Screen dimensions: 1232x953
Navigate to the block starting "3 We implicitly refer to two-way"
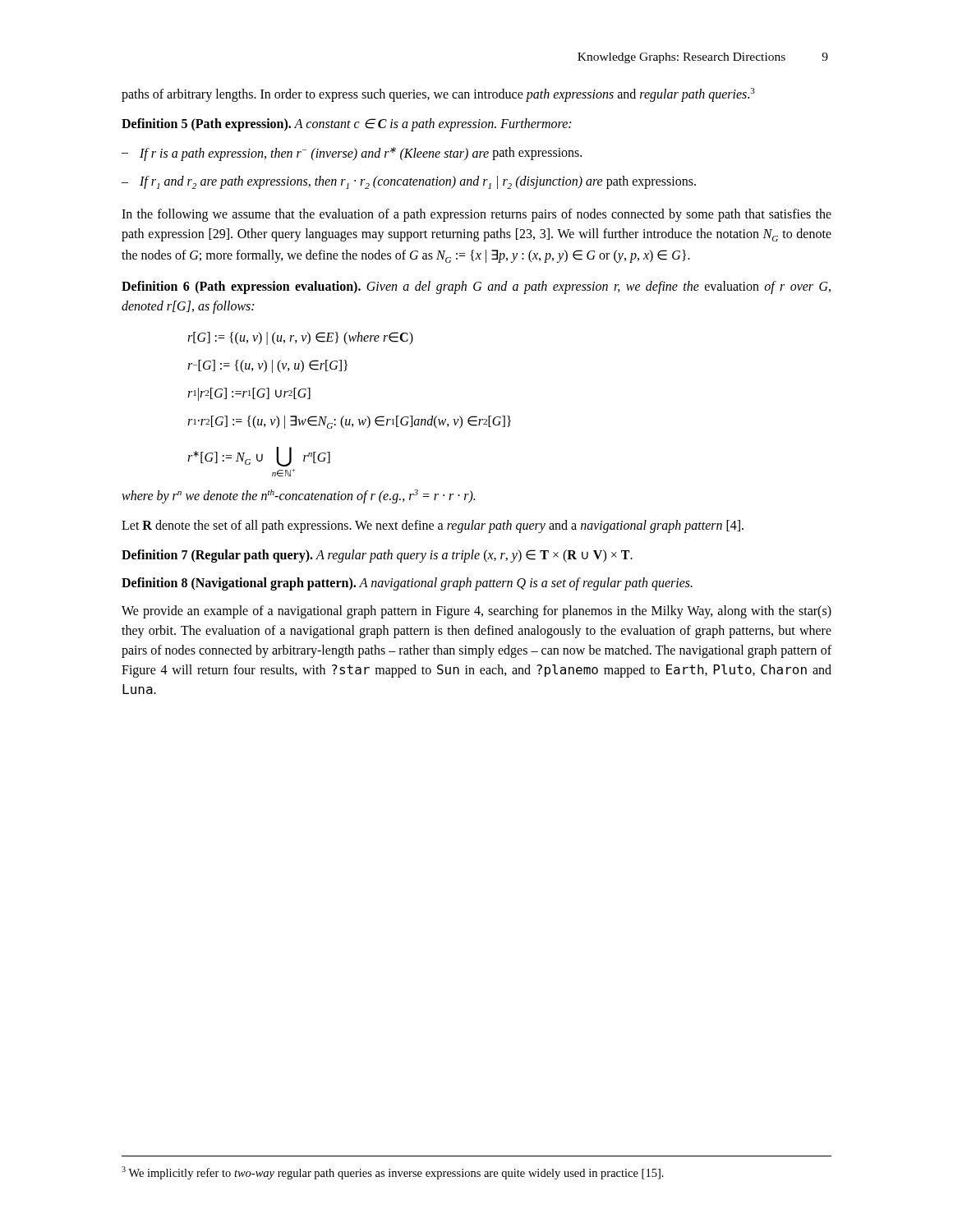476,1173
